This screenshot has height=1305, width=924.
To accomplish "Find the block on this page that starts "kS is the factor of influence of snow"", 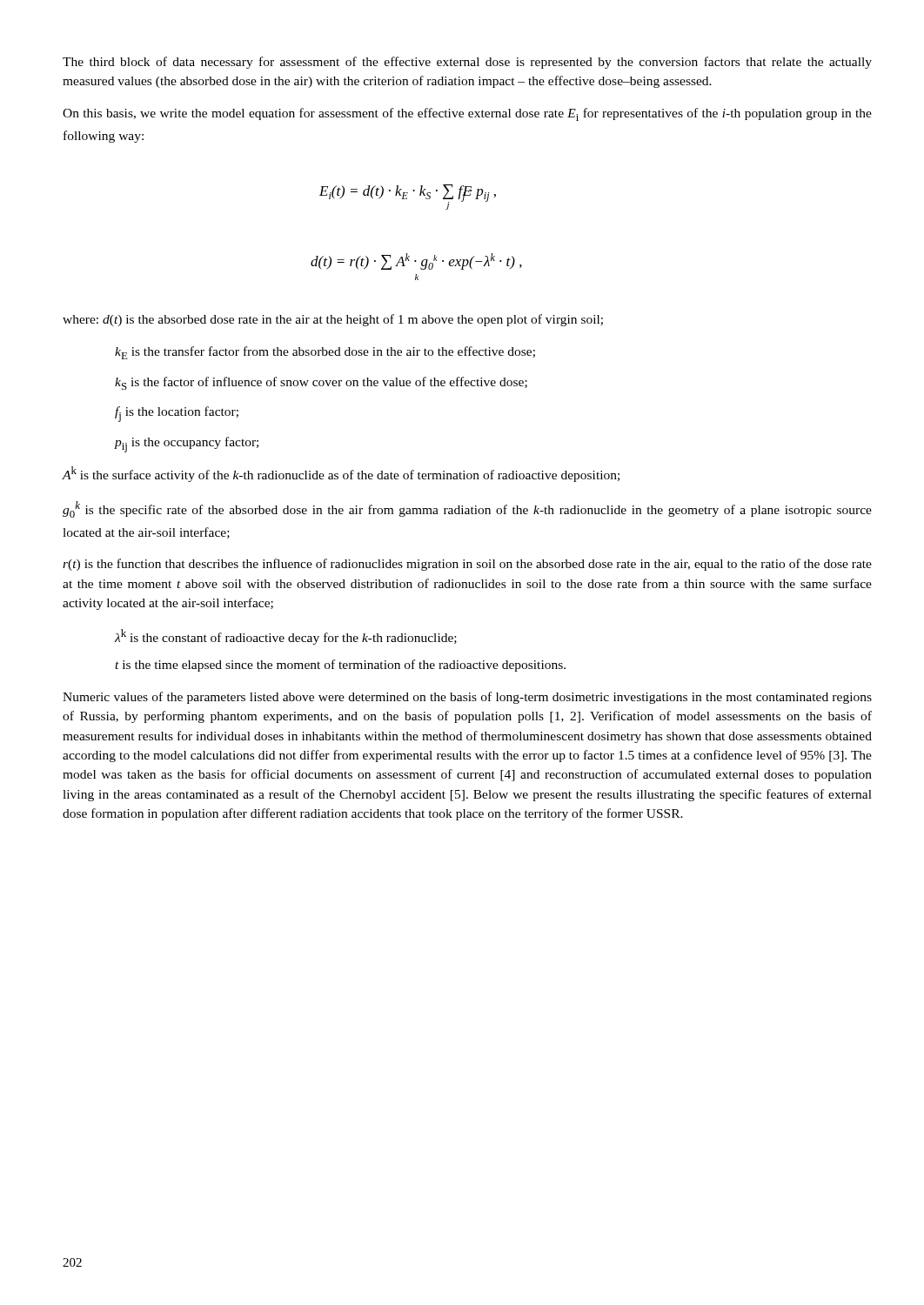I will [321, 383].
